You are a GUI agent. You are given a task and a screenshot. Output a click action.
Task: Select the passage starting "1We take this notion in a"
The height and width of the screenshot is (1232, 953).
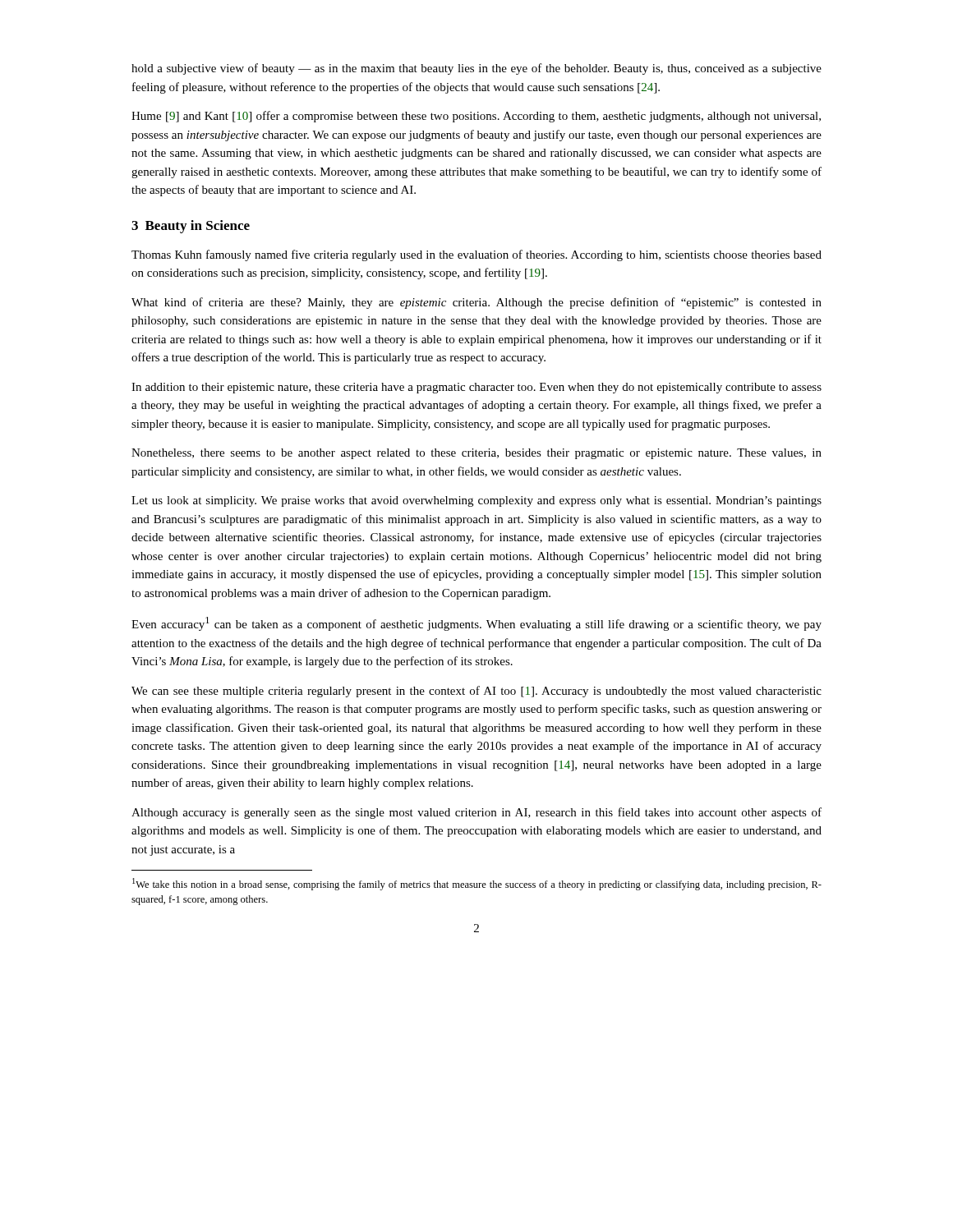point(476,891)
